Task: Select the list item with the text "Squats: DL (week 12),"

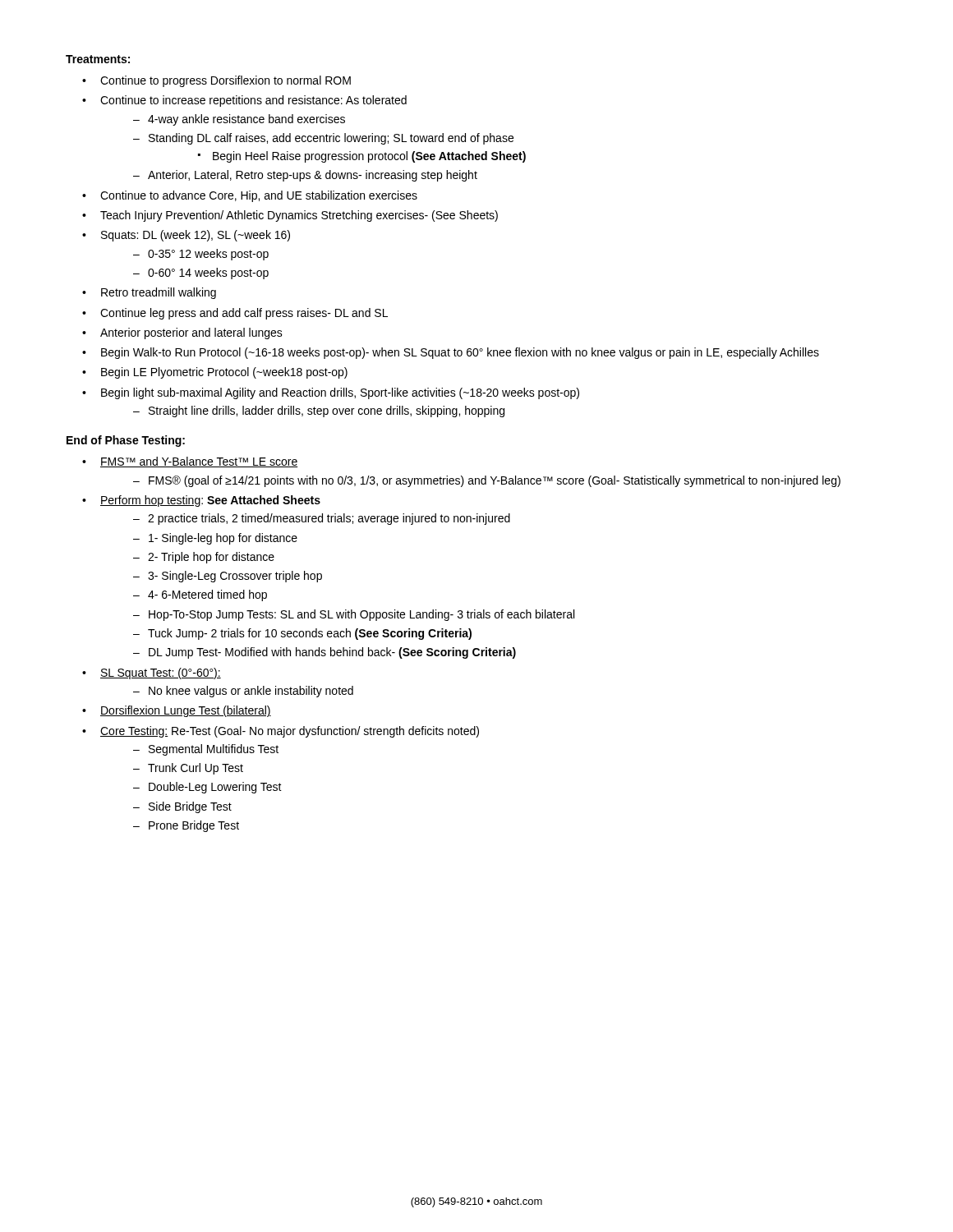Action: (196, 236)
